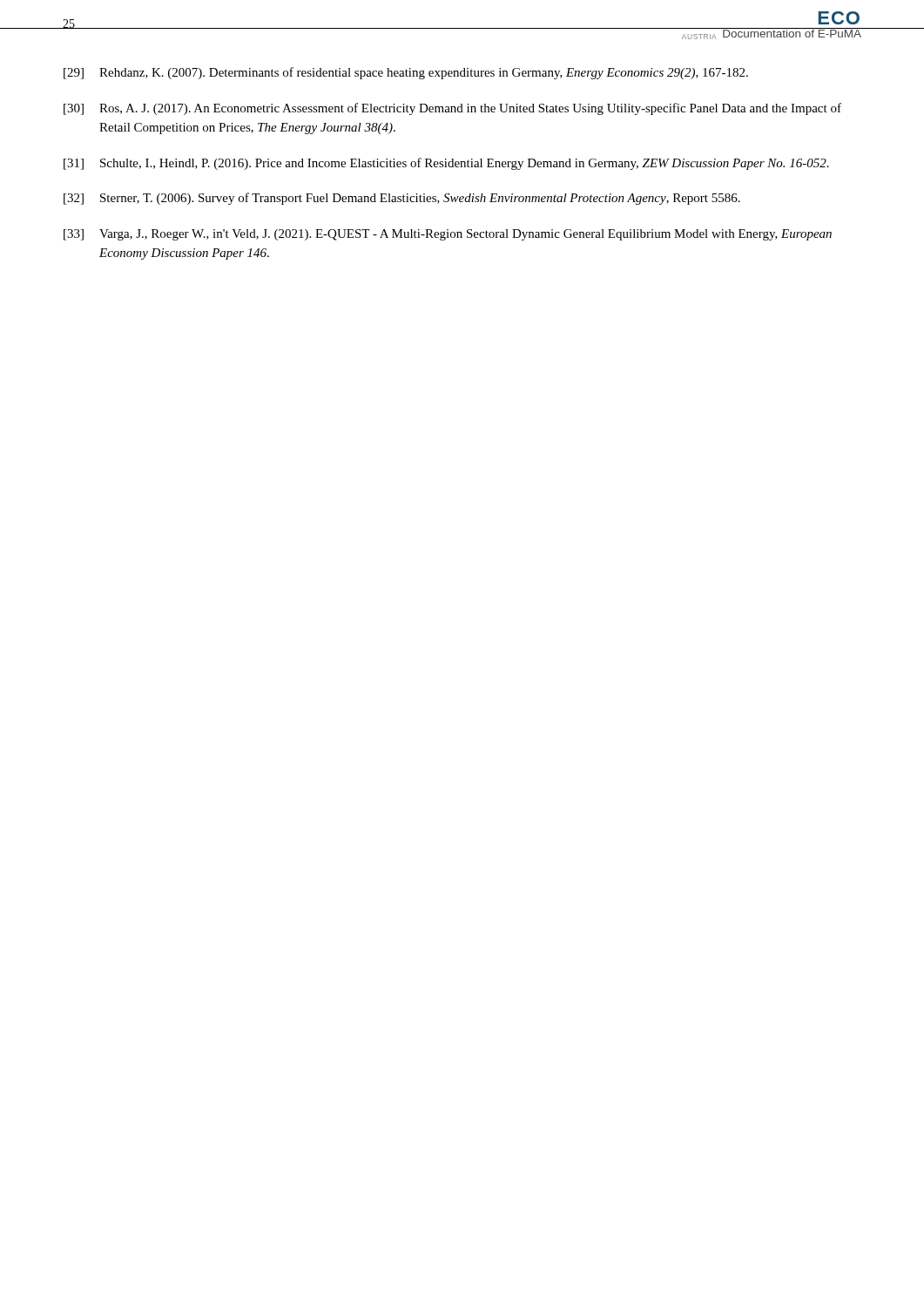Find the block starting "[31] Schulte, I., Heindl, P."
This screenshot has height=1307, width=924.
coord(462,163)
